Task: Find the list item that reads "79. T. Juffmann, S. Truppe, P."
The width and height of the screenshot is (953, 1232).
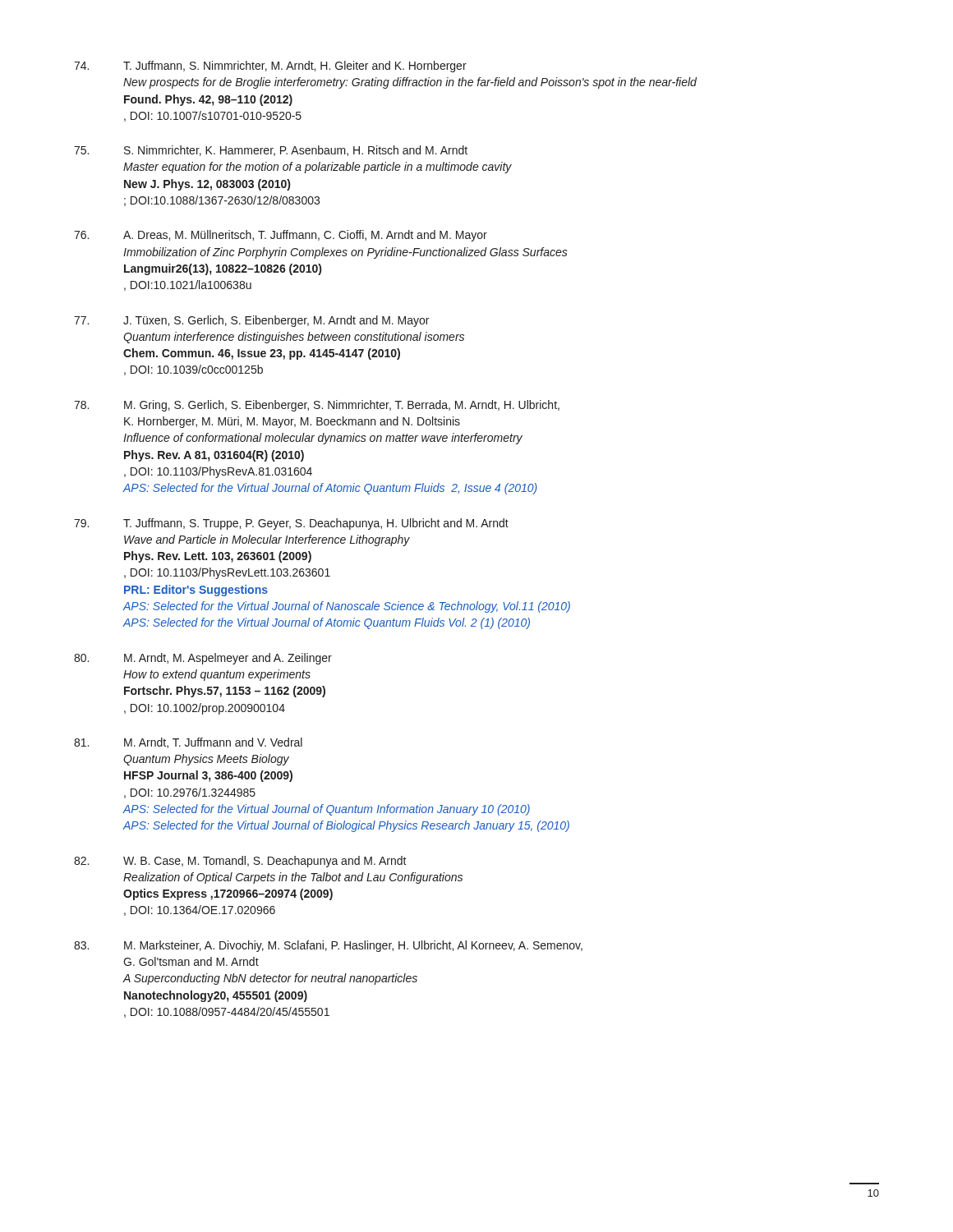Action: click(x=291, y=524)
